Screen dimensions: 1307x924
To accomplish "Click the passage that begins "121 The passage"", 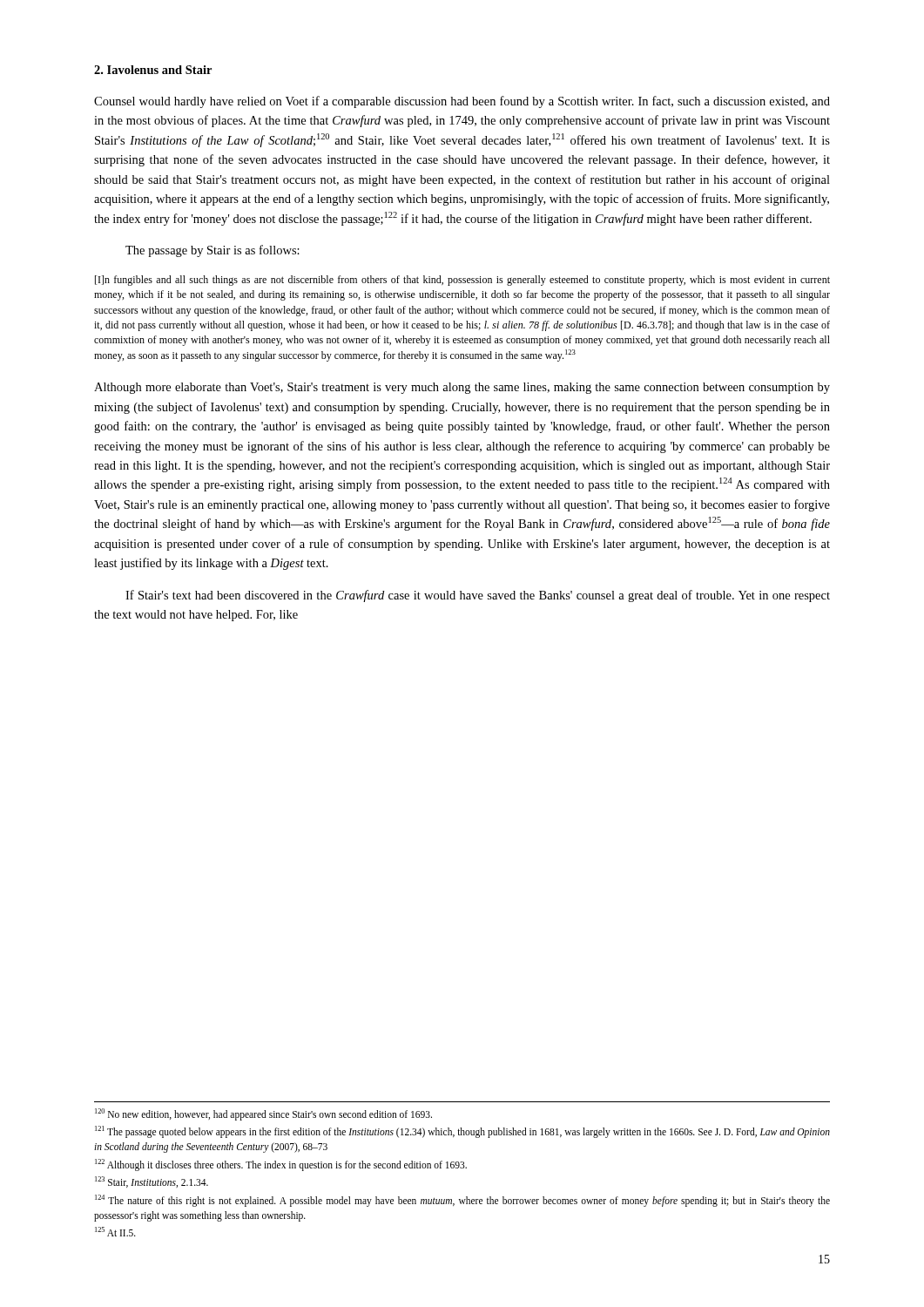I will point(462,1139).
